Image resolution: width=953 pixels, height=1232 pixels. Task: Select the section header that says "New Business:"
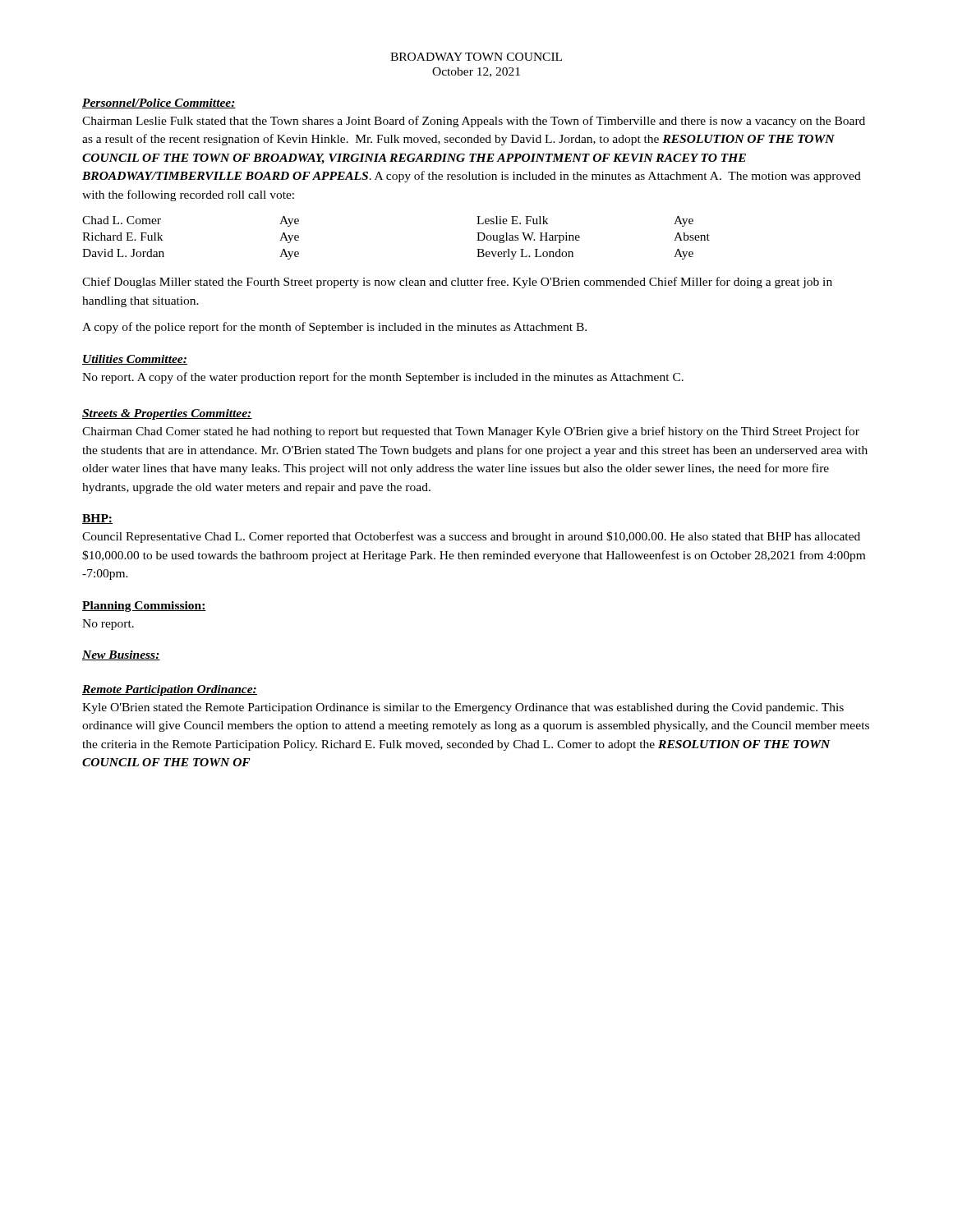point(121,654)
